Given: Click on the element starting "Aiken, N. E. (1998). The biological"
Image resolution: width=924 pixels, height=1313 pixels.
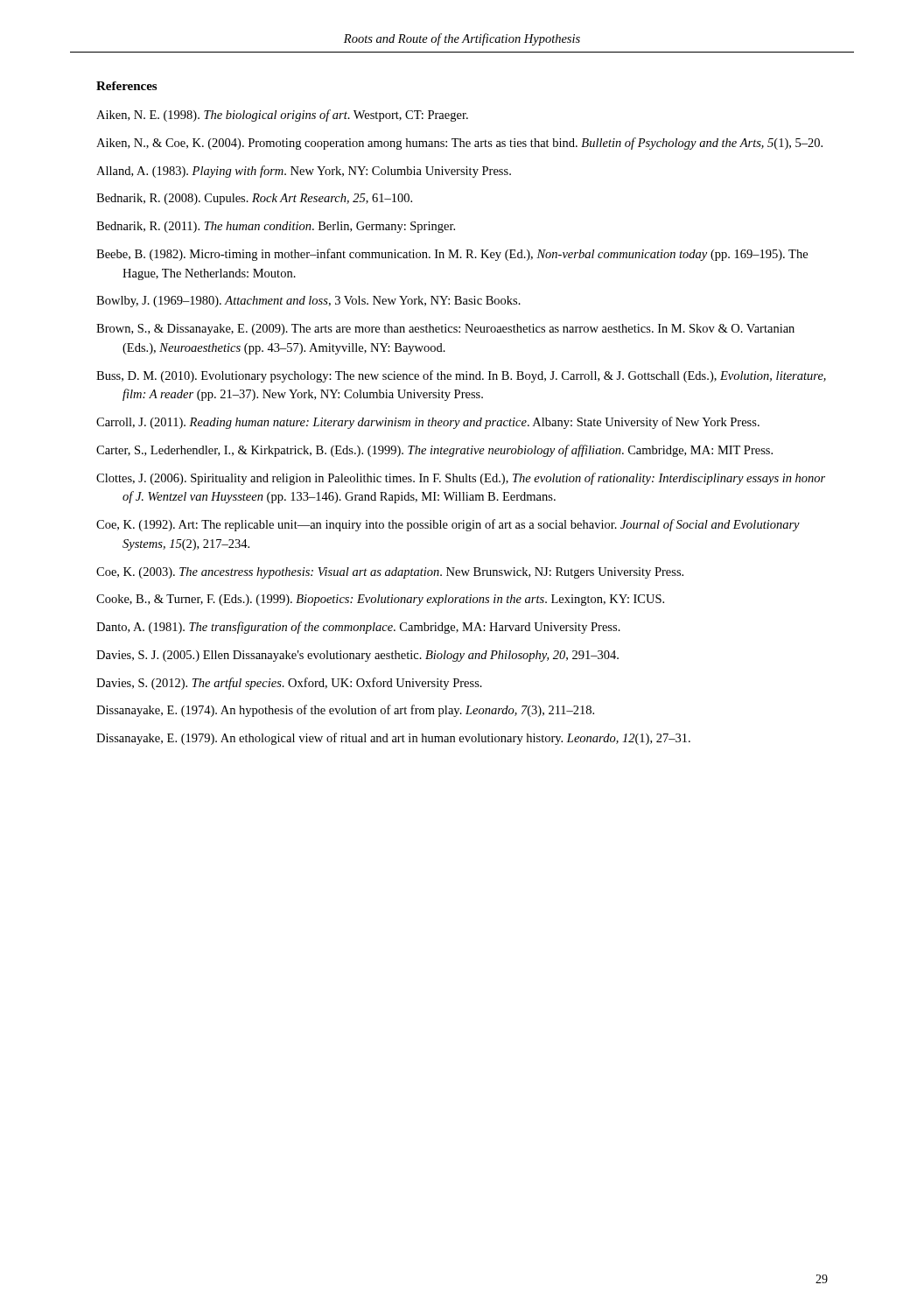Looking at the screenshot, I should [x=282, y=115].
